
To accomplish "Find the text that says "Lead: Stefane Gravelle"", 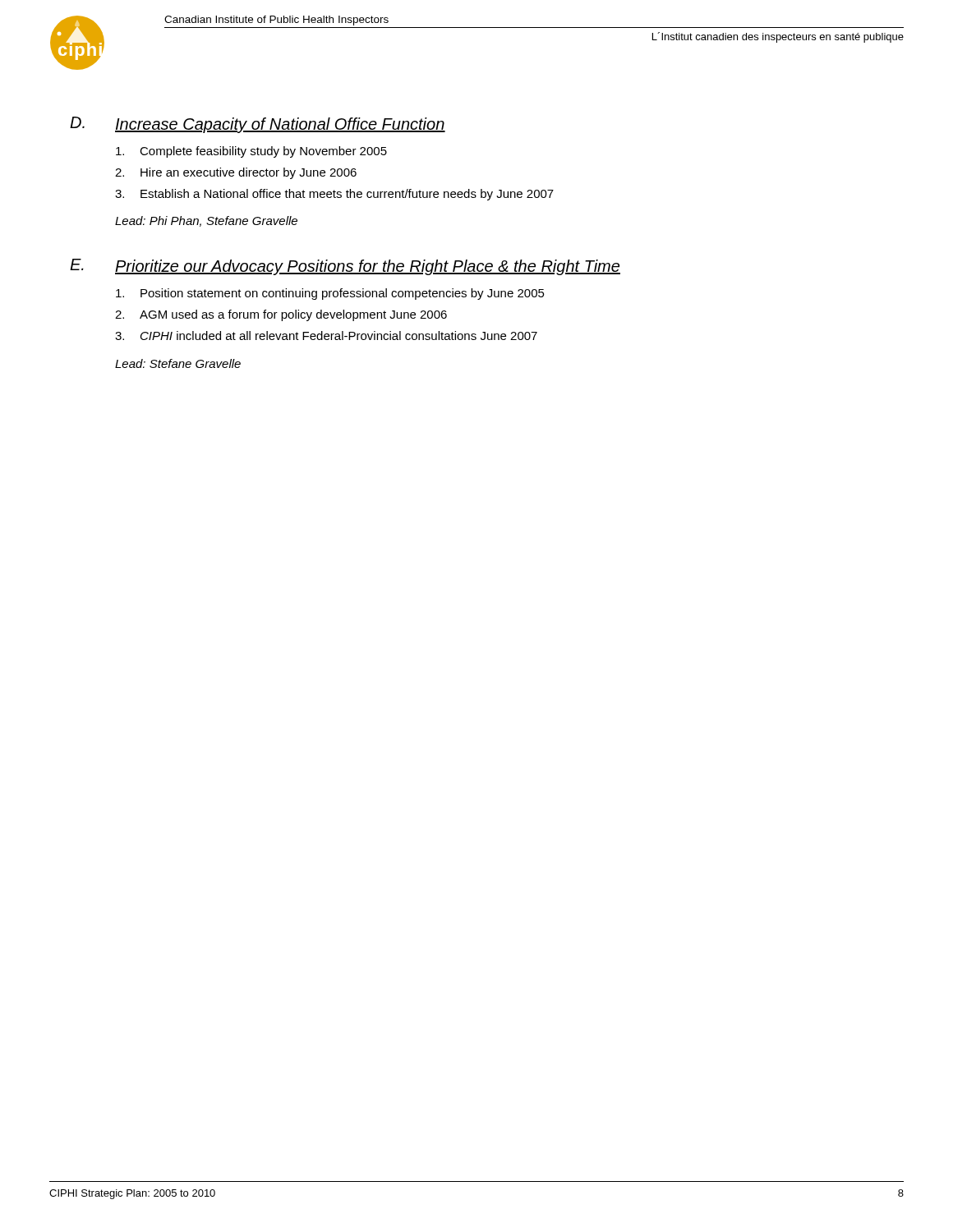I will point(178,363).
